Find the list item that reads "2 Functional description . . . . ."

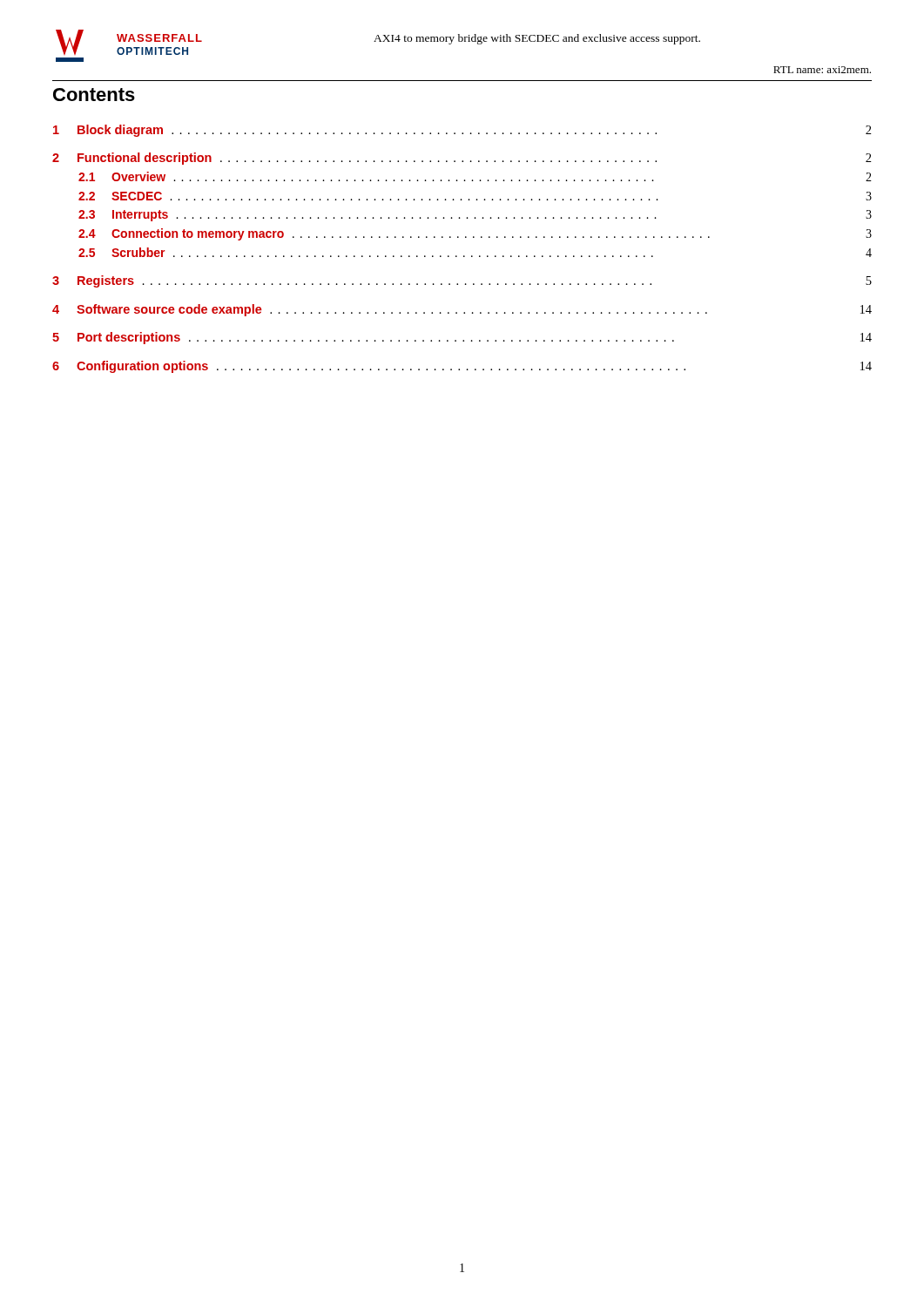(462, 158)
